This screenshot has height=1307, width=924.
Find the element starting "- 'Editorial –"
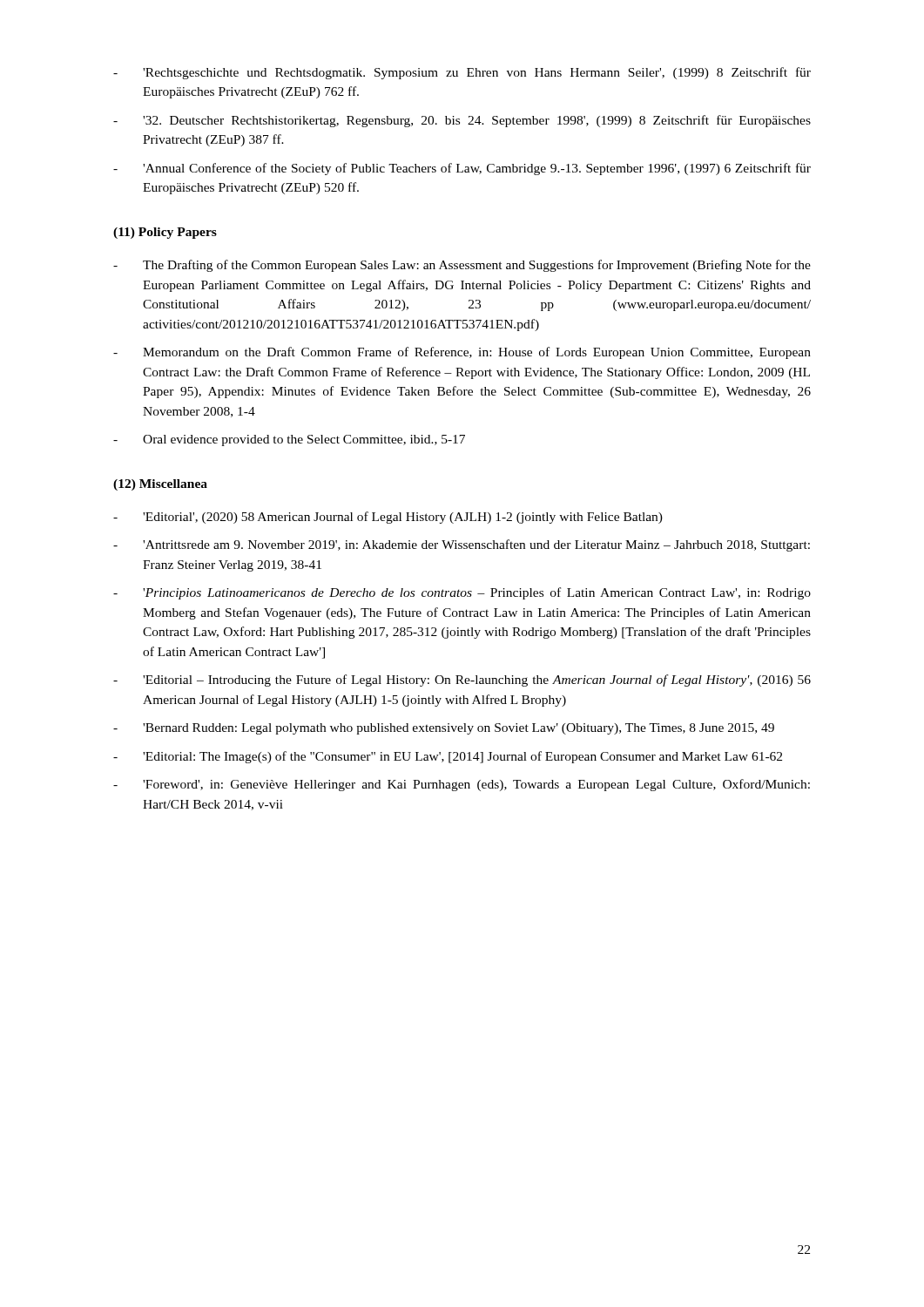[462, 690]
